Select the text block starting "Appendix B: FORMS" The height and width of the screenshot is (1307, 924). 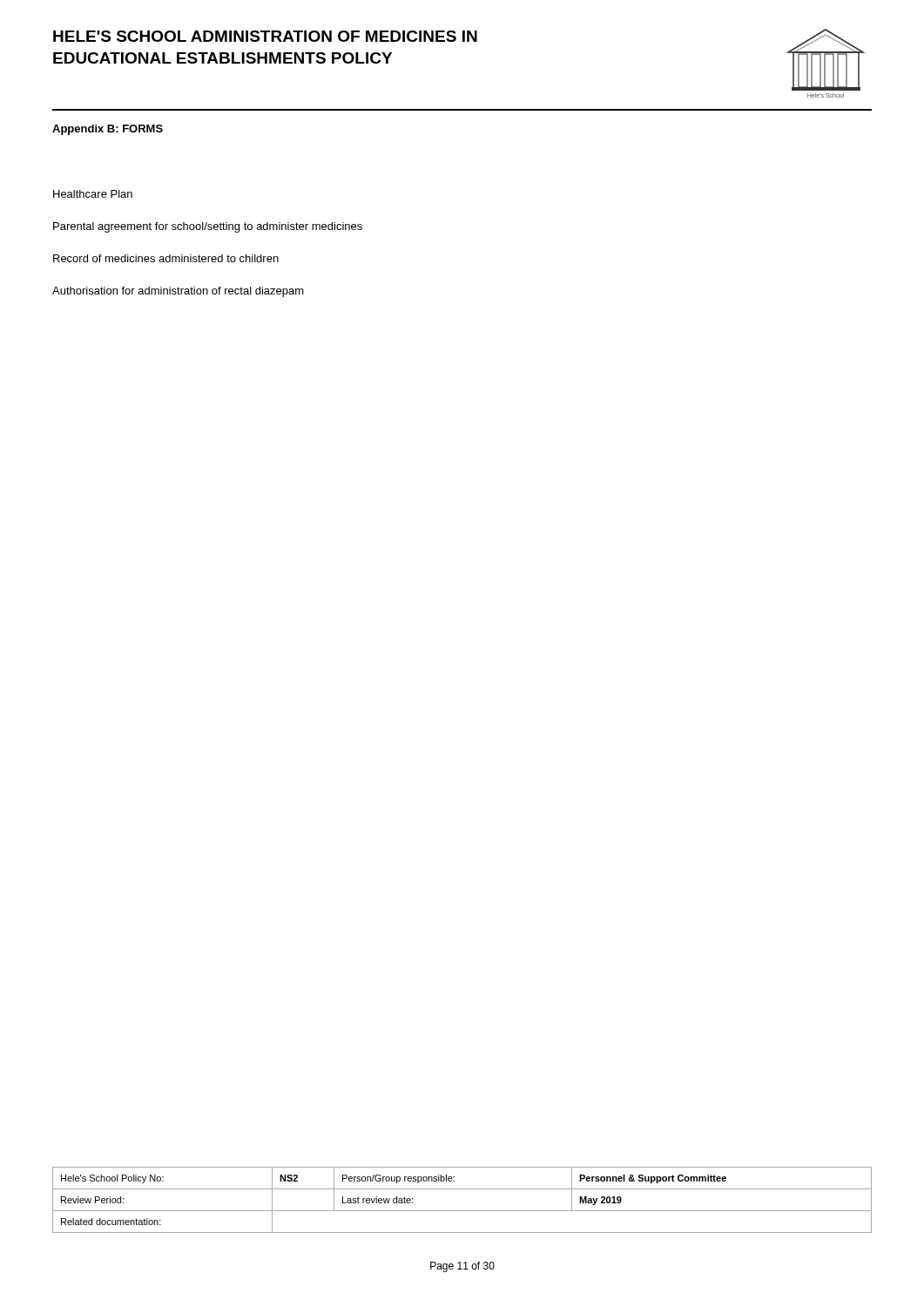point(108,128)
